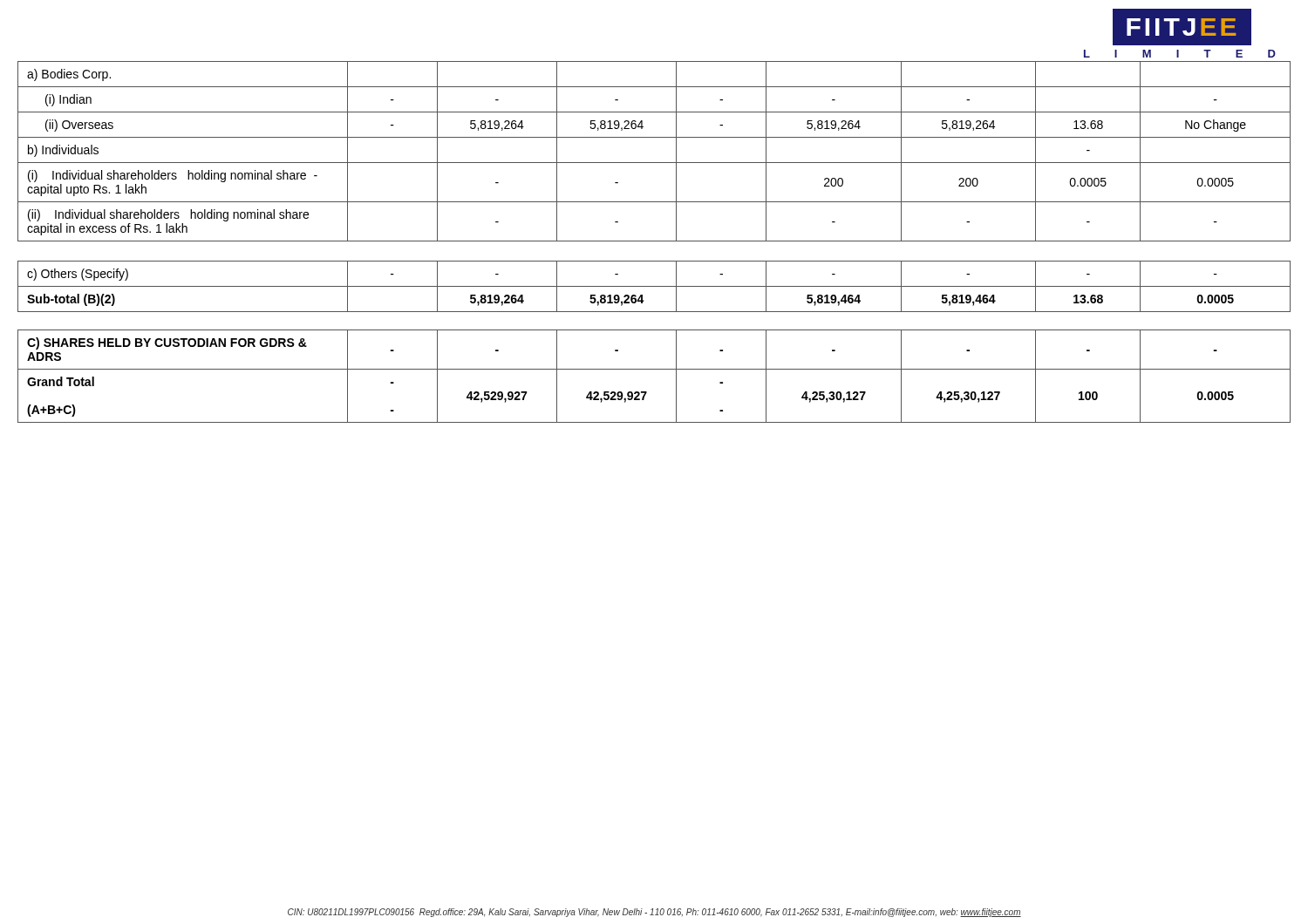Click a table
Viewport: 1308px width, 924px height.
(x=654, y=242)
